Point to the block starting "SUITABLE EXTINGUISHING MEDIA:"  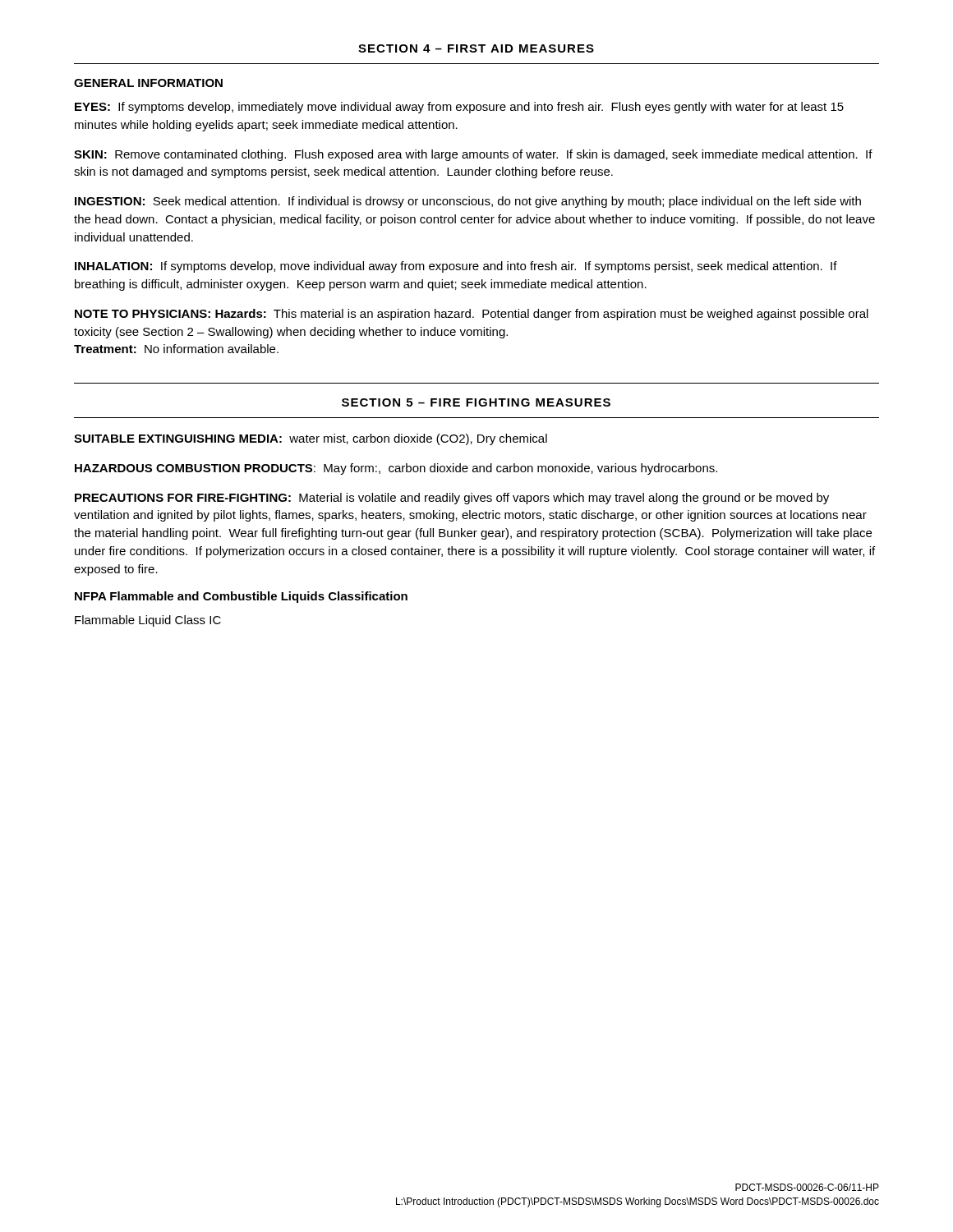[x=311, y=438]
